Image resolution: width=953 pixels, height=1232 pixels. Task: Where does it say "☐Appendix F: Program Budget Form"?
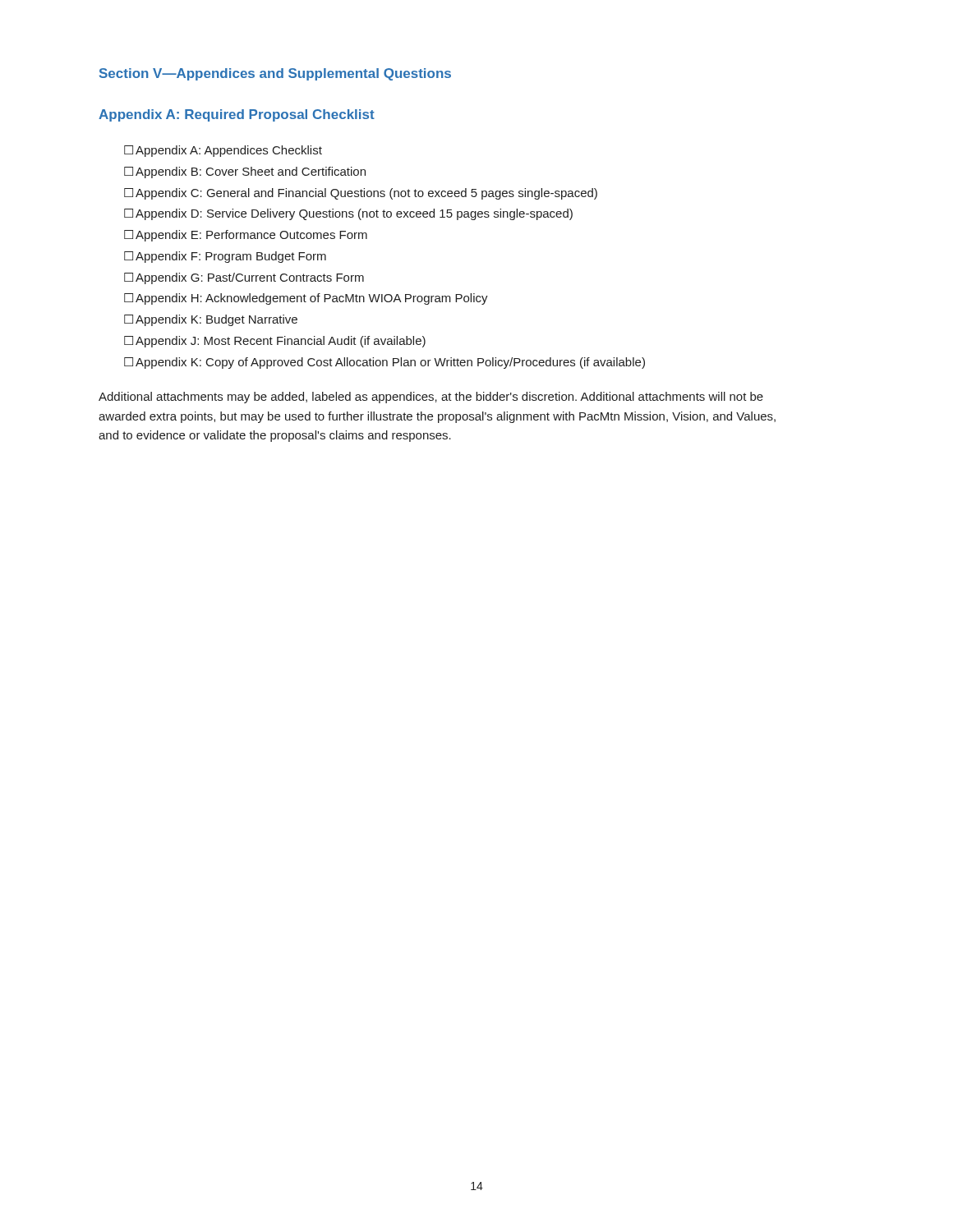pos(225,256)
